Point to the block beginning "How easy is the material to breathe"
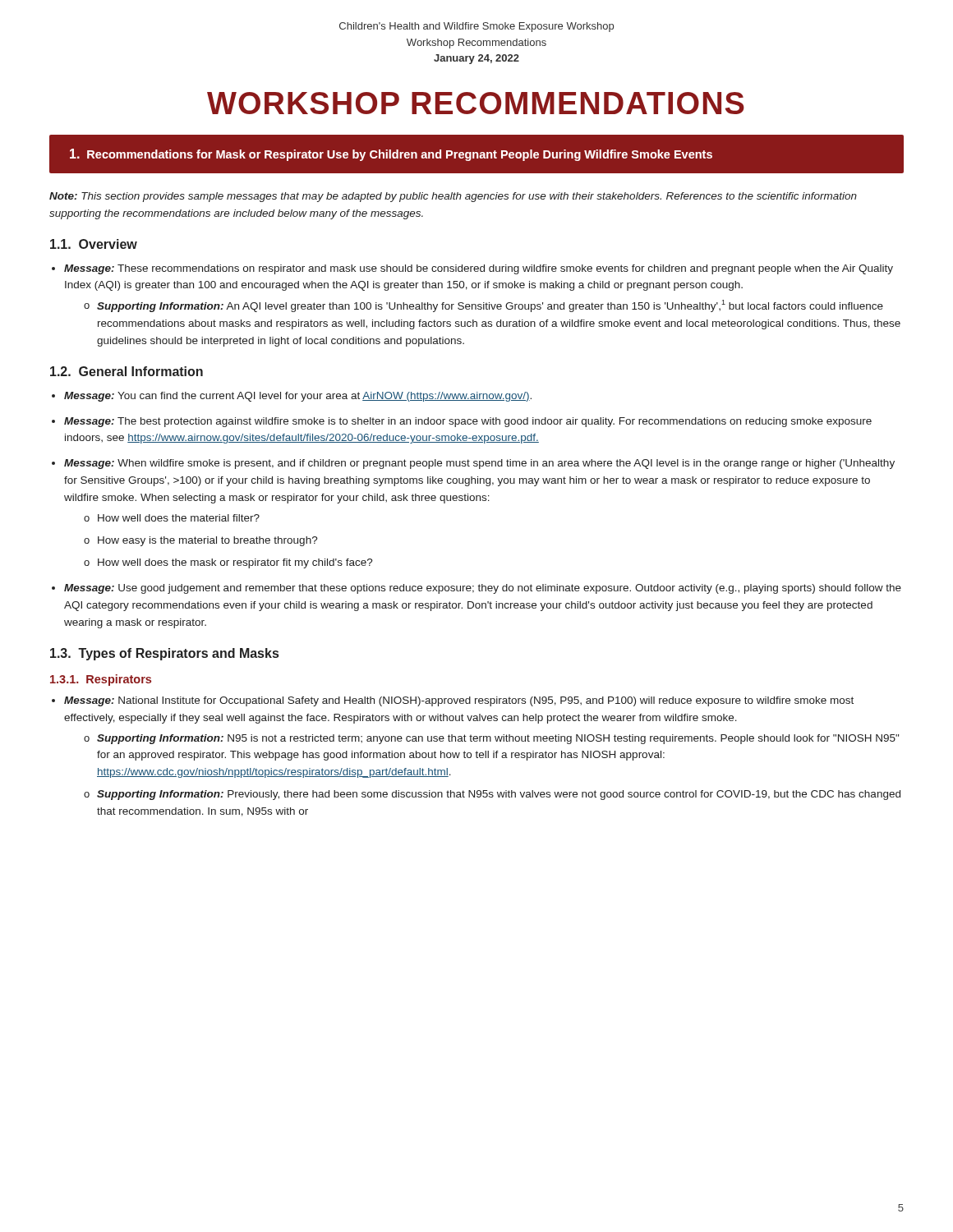The image size is (953, 1232). click(207, 540)
